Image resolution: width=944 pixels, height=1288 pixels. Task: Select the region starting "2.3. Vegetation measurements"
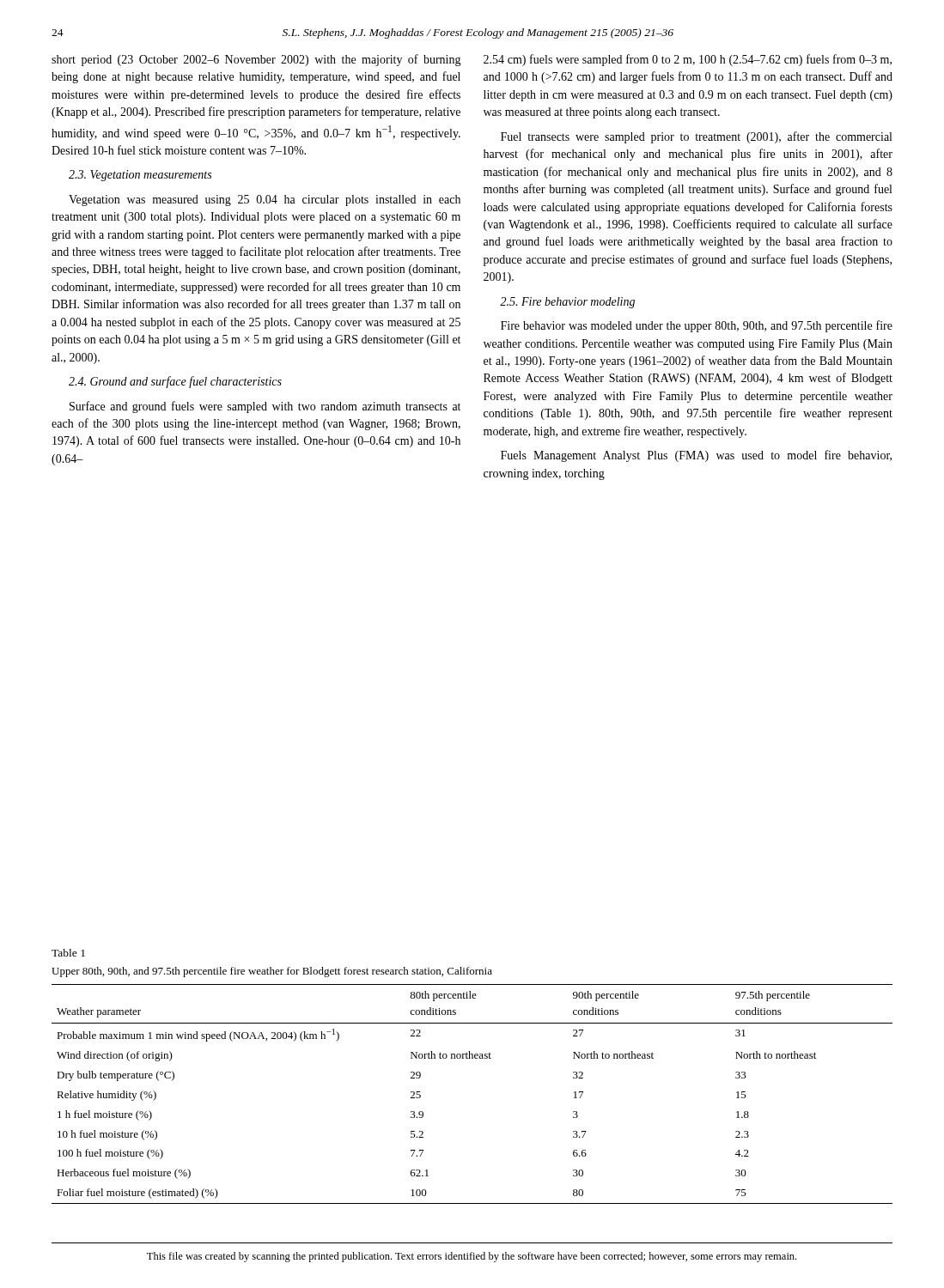click(x=140, y=176)
